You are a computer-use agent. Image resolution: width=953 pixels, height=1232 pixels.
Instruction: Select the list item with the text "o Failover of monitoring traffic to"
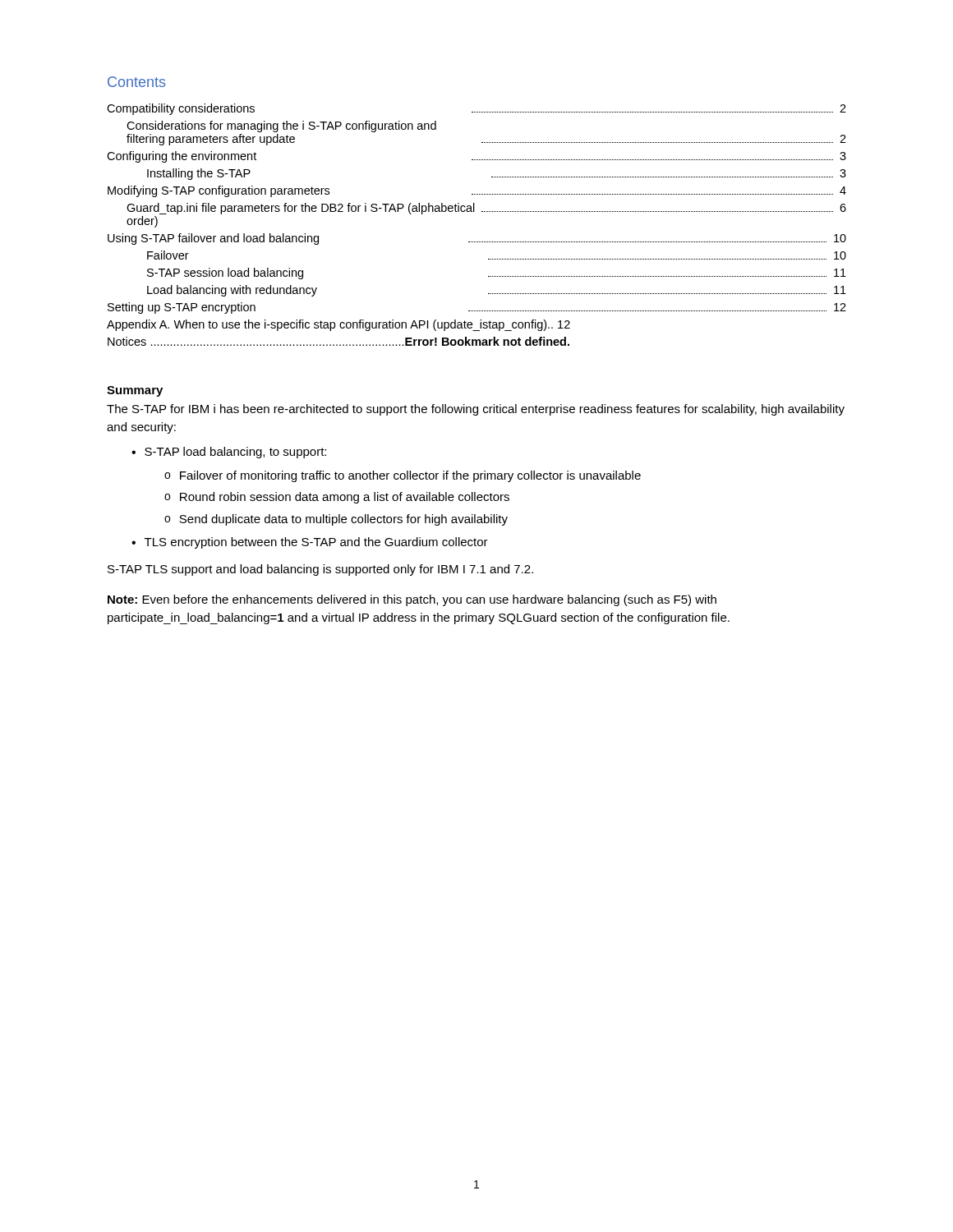point(505,475)
